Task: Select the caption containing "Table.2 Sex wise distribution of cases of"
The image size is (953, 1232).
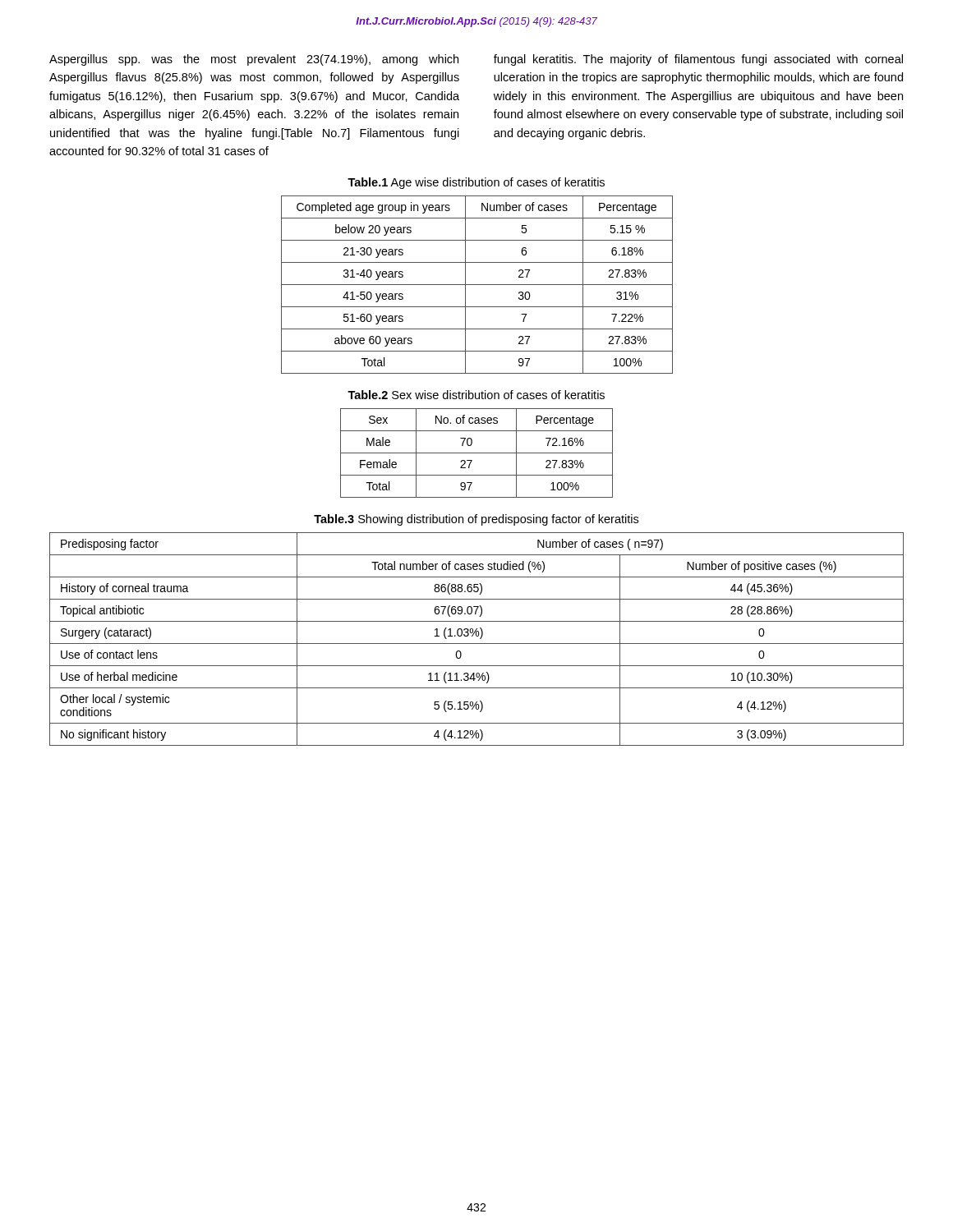Action: [476, 395]
